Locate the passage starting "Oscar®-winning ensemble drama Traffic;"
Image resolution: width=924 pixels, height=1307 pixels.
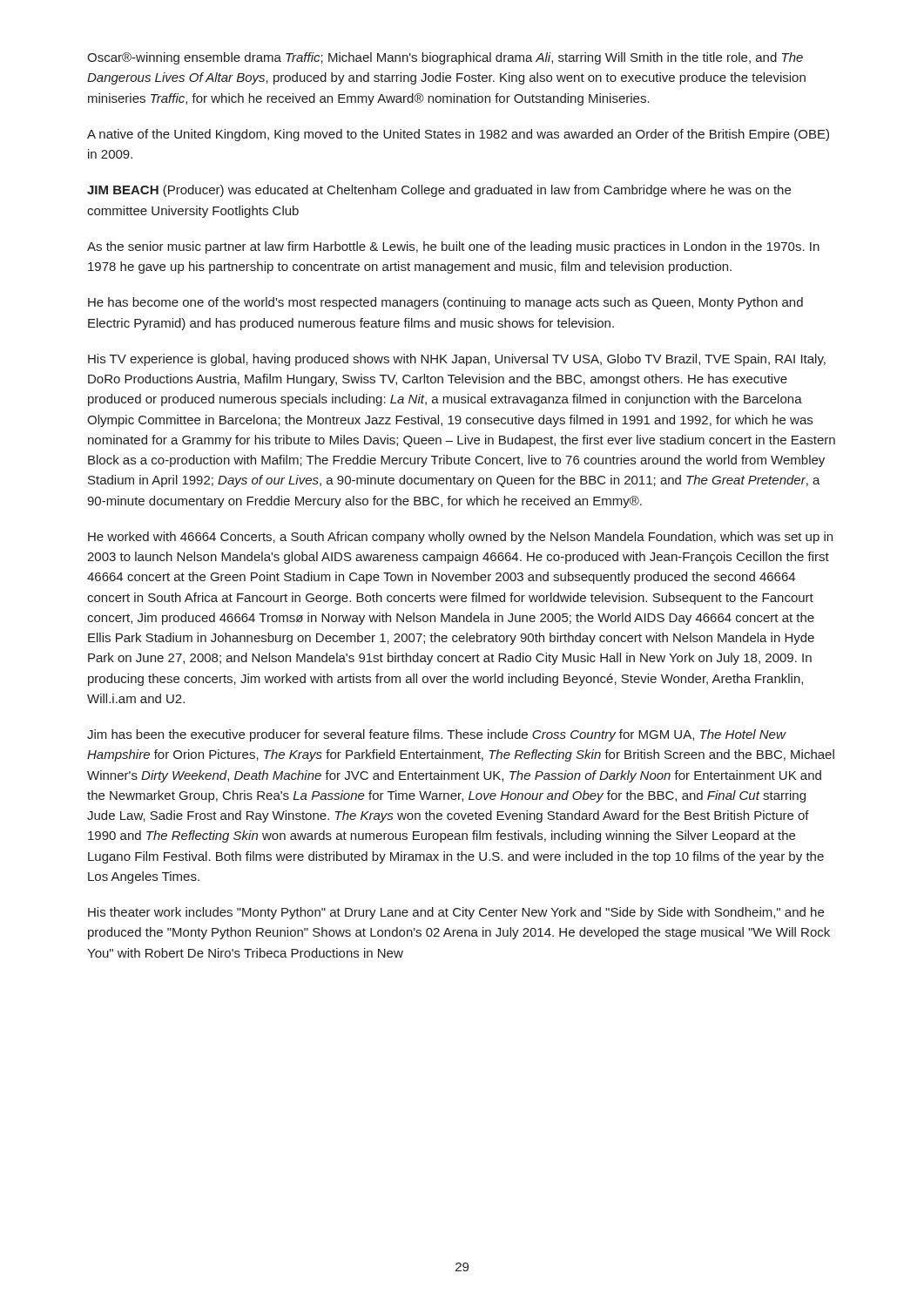447,77
